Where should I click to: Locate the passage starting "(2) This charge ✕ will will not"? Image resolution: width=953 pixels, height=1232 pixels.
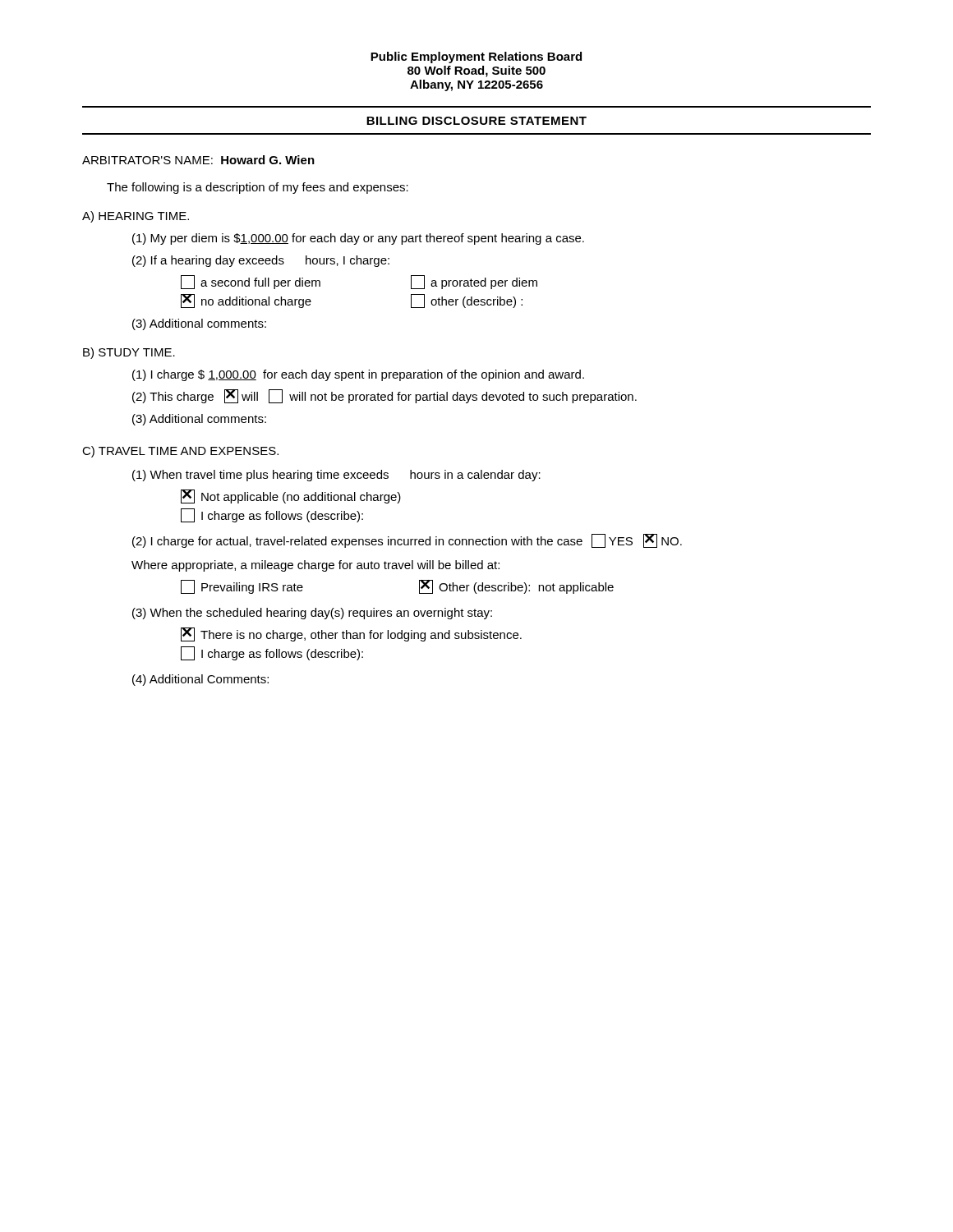click(384, 396)
